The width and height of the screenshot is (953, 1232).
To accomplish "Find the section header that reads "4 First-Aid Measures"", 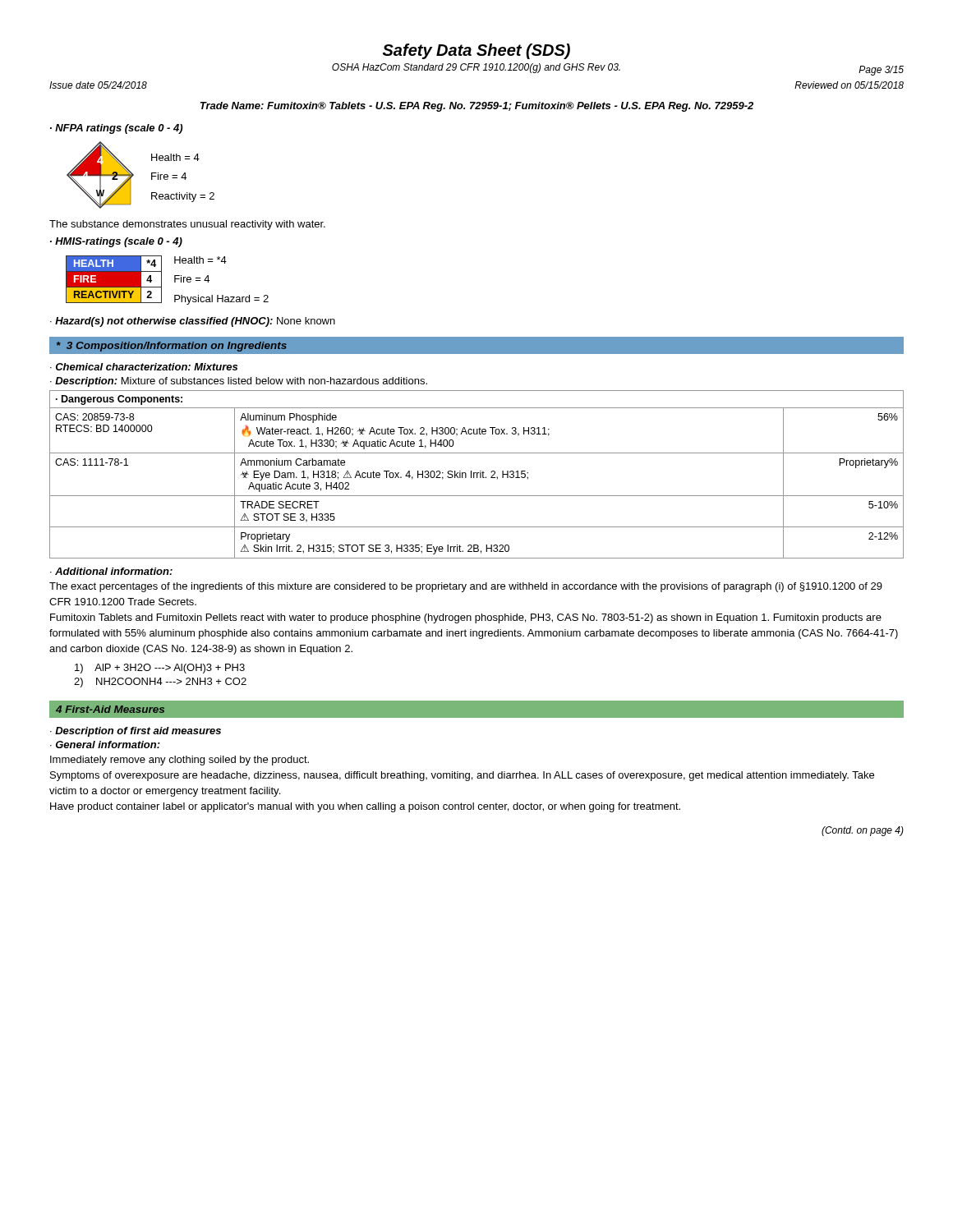I will tap(110, 710).
